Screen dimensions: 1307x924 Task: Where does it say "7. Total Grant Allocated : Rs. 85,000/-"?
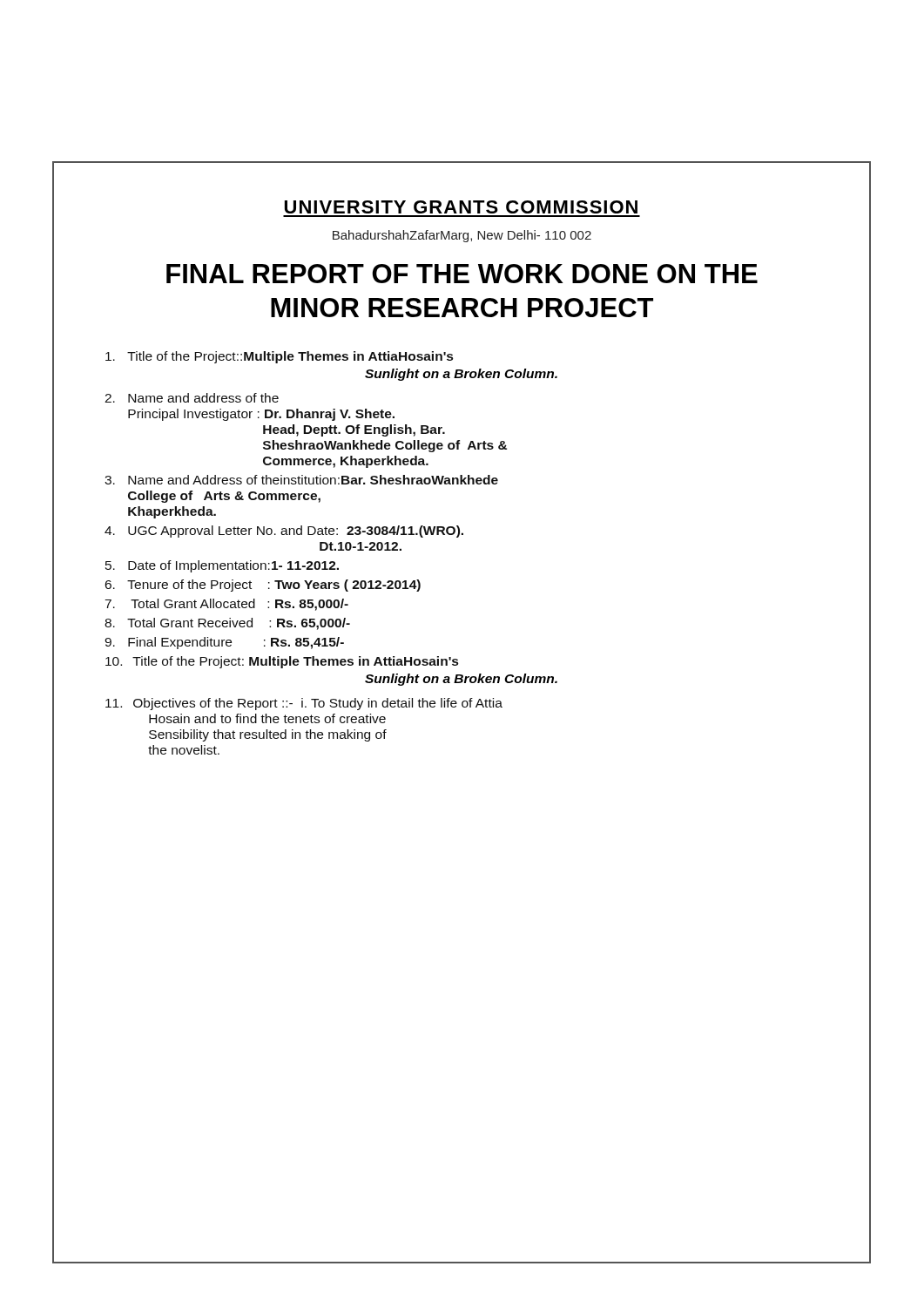(226, 605)
